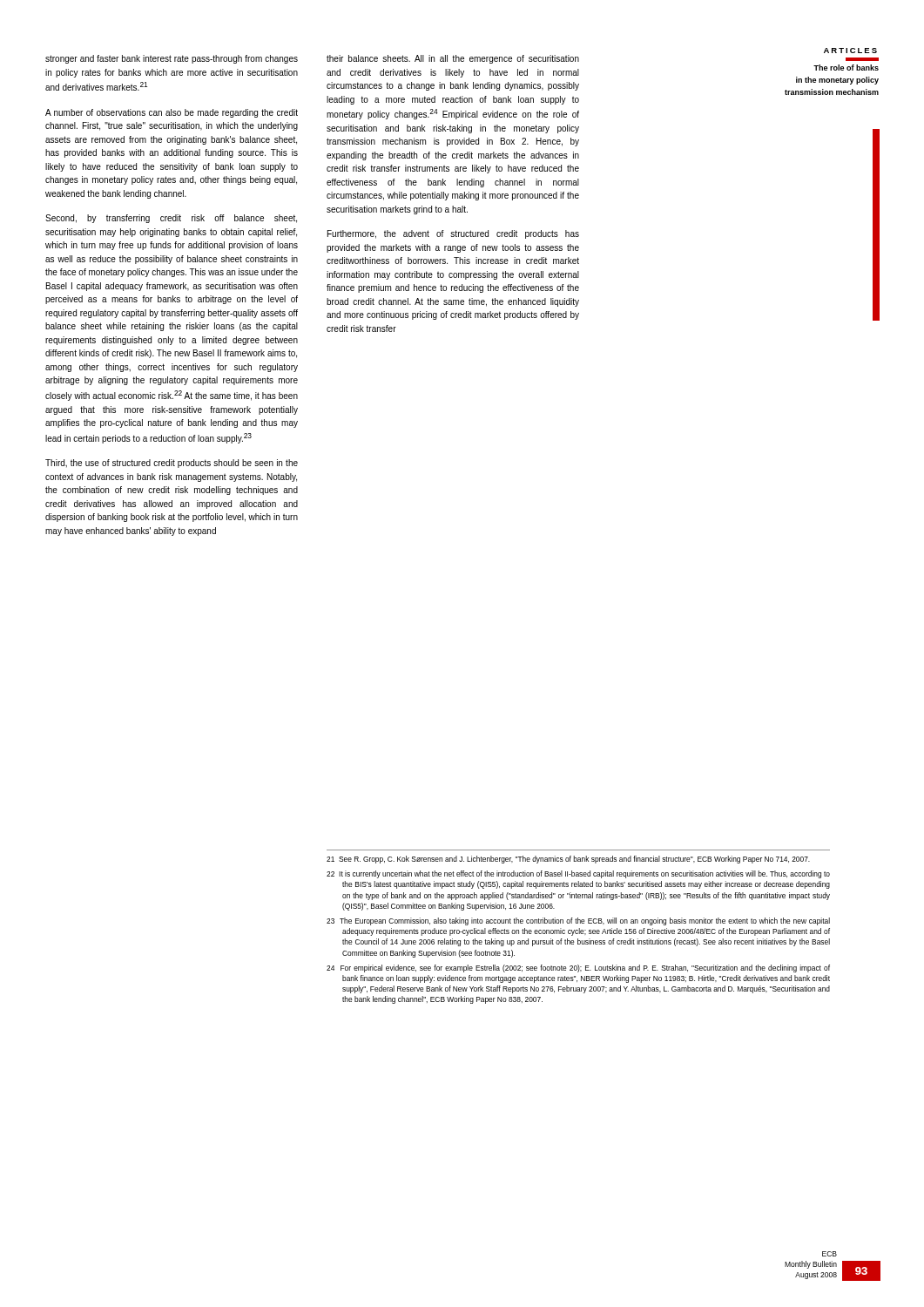Select the text block starting "stronger and faster bank interest rate"
The height and width of the screenshot is (1307, 924).
coord(172,73)
